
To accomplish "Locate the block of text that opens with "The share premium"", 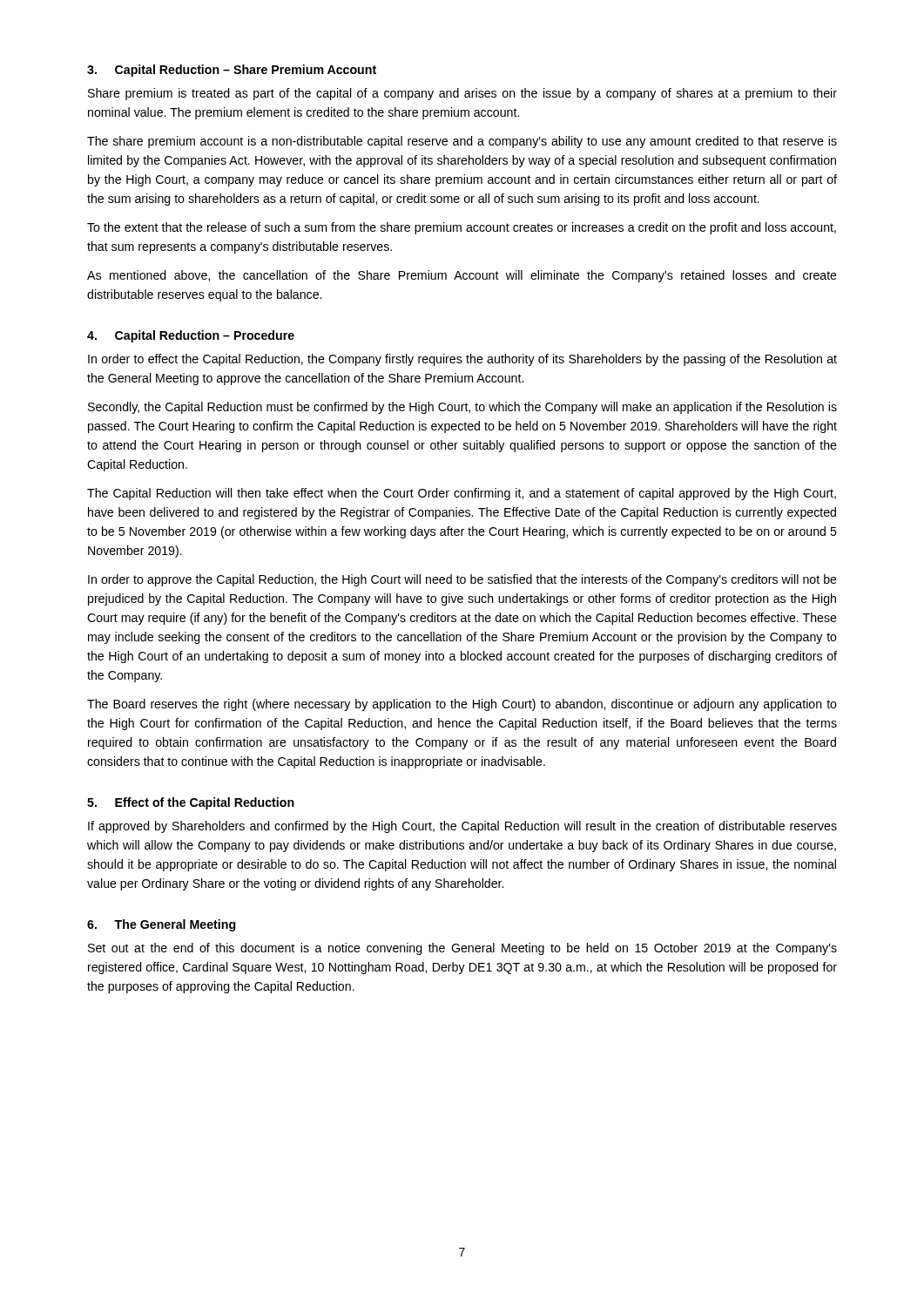I will pyautogui.click(x=462, y=170).
